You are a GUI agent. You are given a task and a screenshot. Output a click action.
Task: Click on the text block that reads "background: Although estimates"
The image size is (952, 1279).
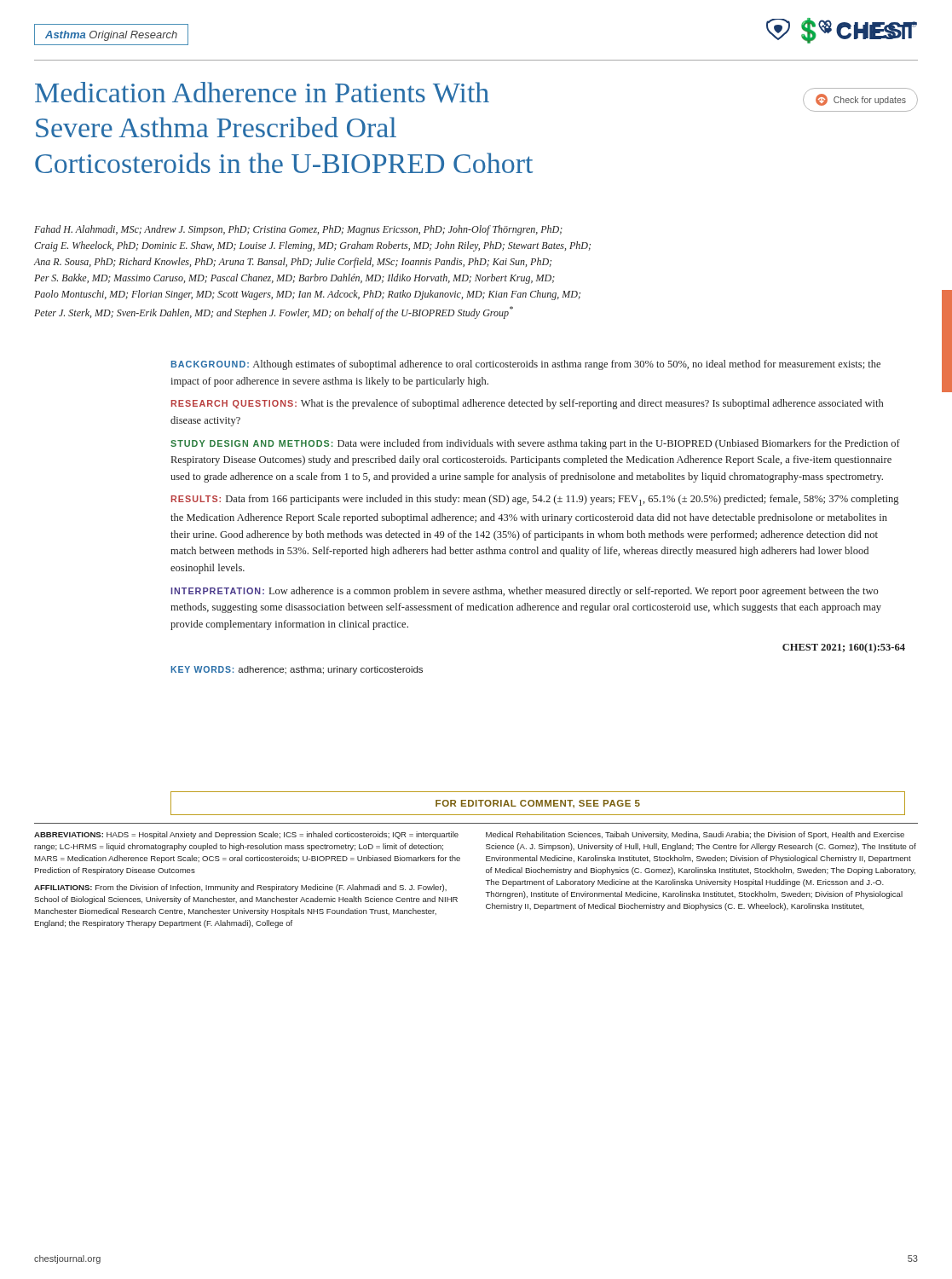point(538,517)
